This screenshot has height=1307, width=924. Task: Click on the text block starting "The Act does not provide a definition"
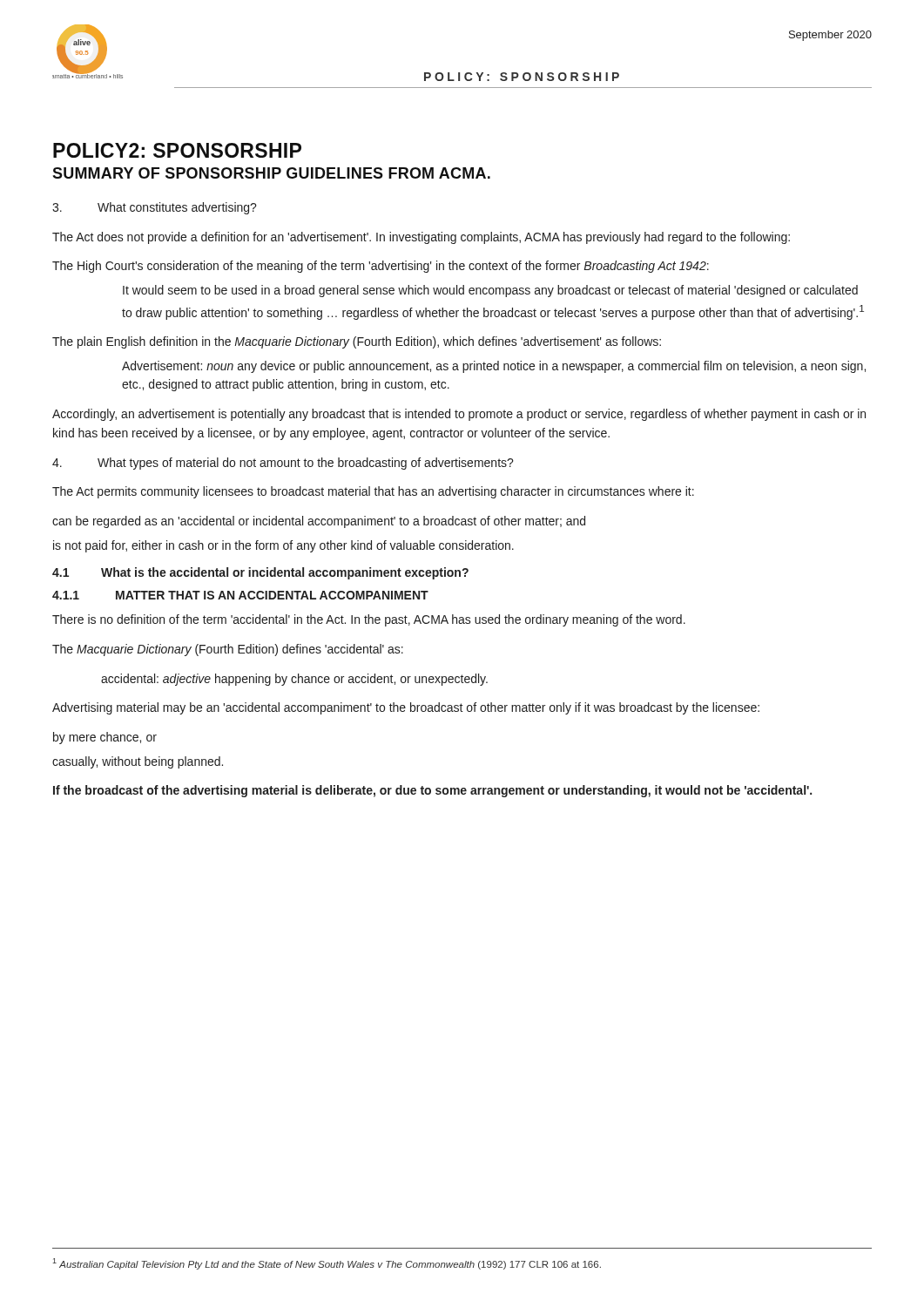[x=422, y=237]
